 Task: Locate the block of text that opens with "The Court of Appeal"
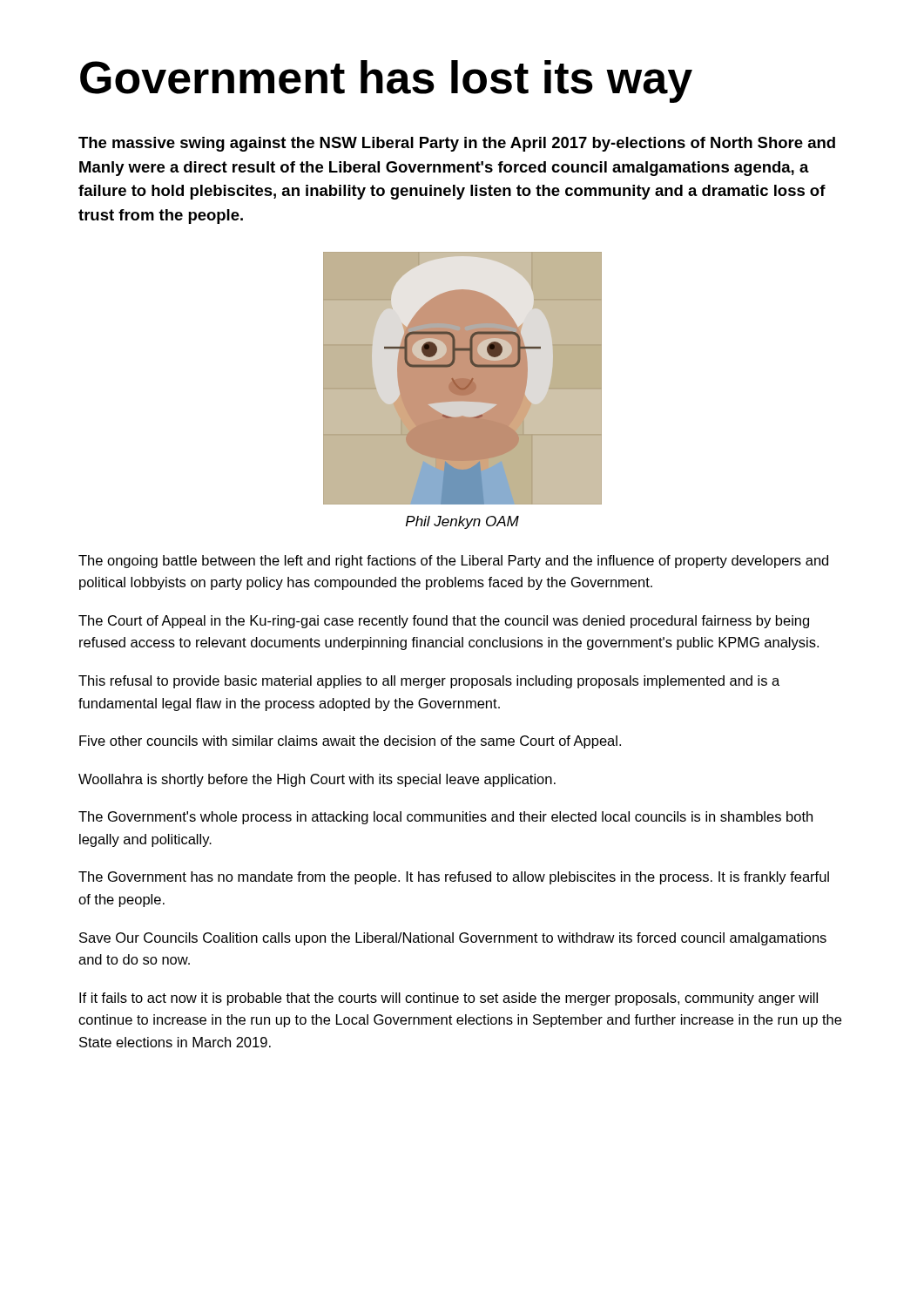[449, 631]
